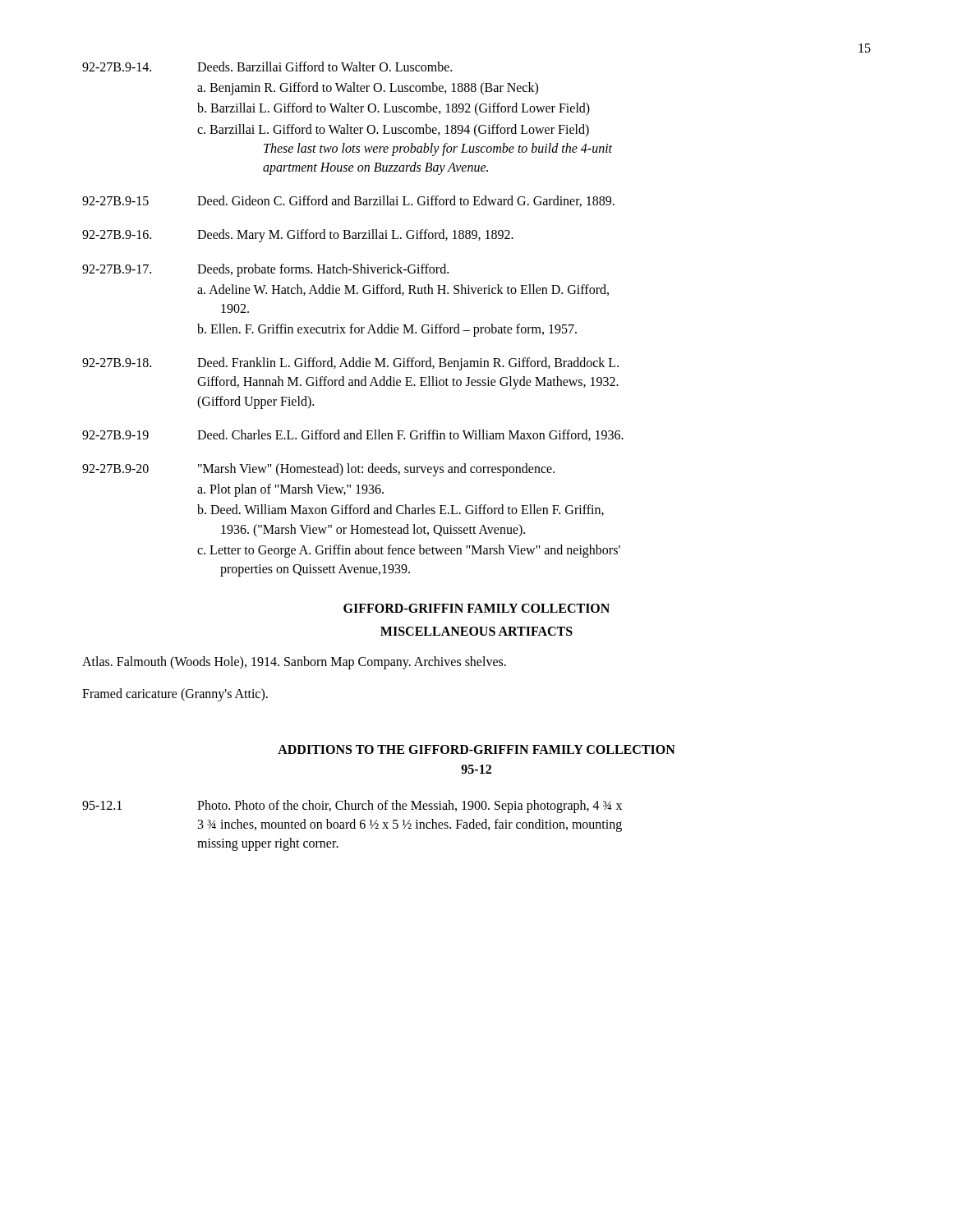Locate the text block with the text "Atlas. Falmouth (Woods"
The image size is (953, 1232).
pyautogui.click(x=294, y=662)
